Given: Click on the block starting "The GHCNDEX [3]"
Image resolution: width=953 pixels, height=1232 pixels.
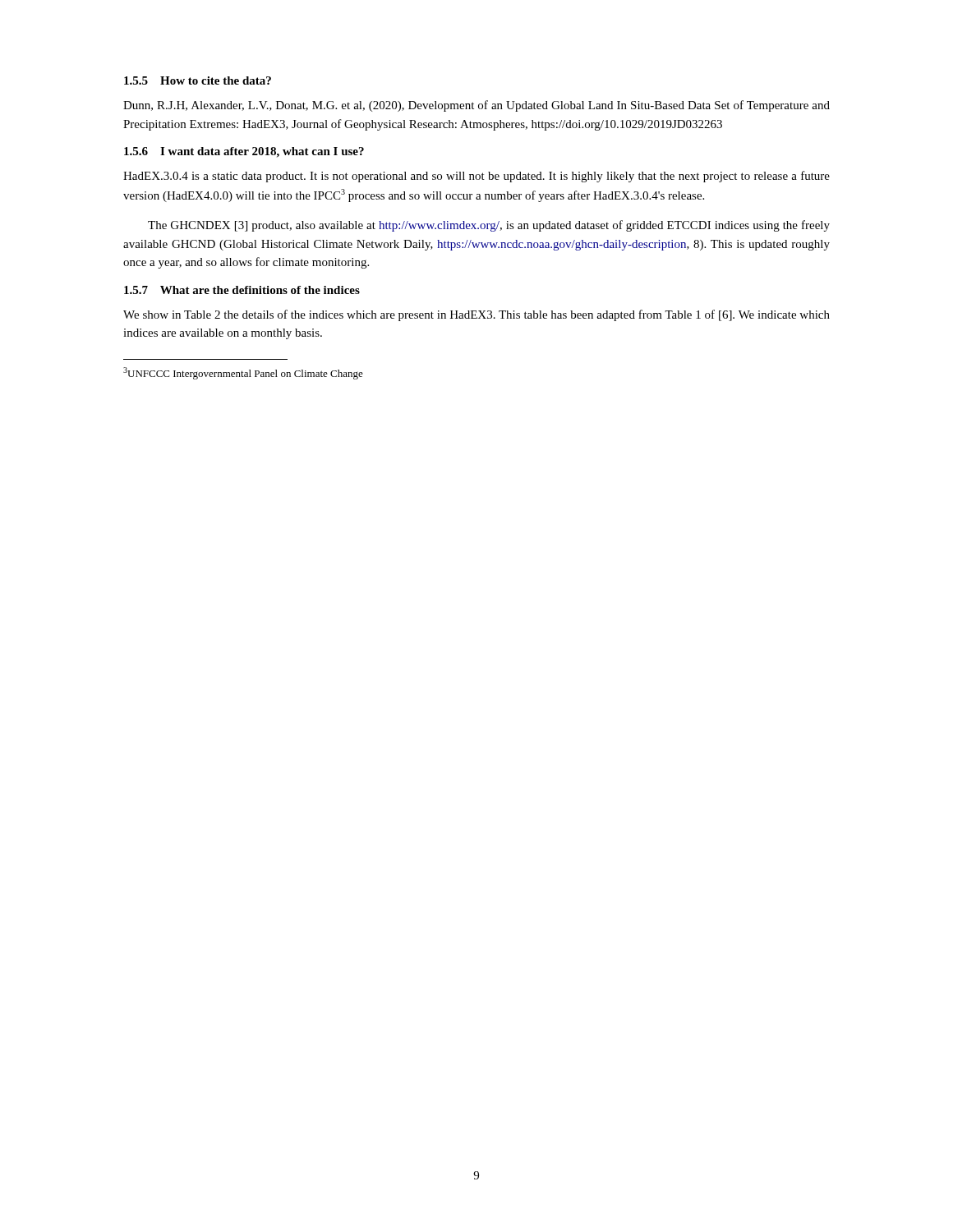Looking at the screenshot, I should tap(476, 244).
